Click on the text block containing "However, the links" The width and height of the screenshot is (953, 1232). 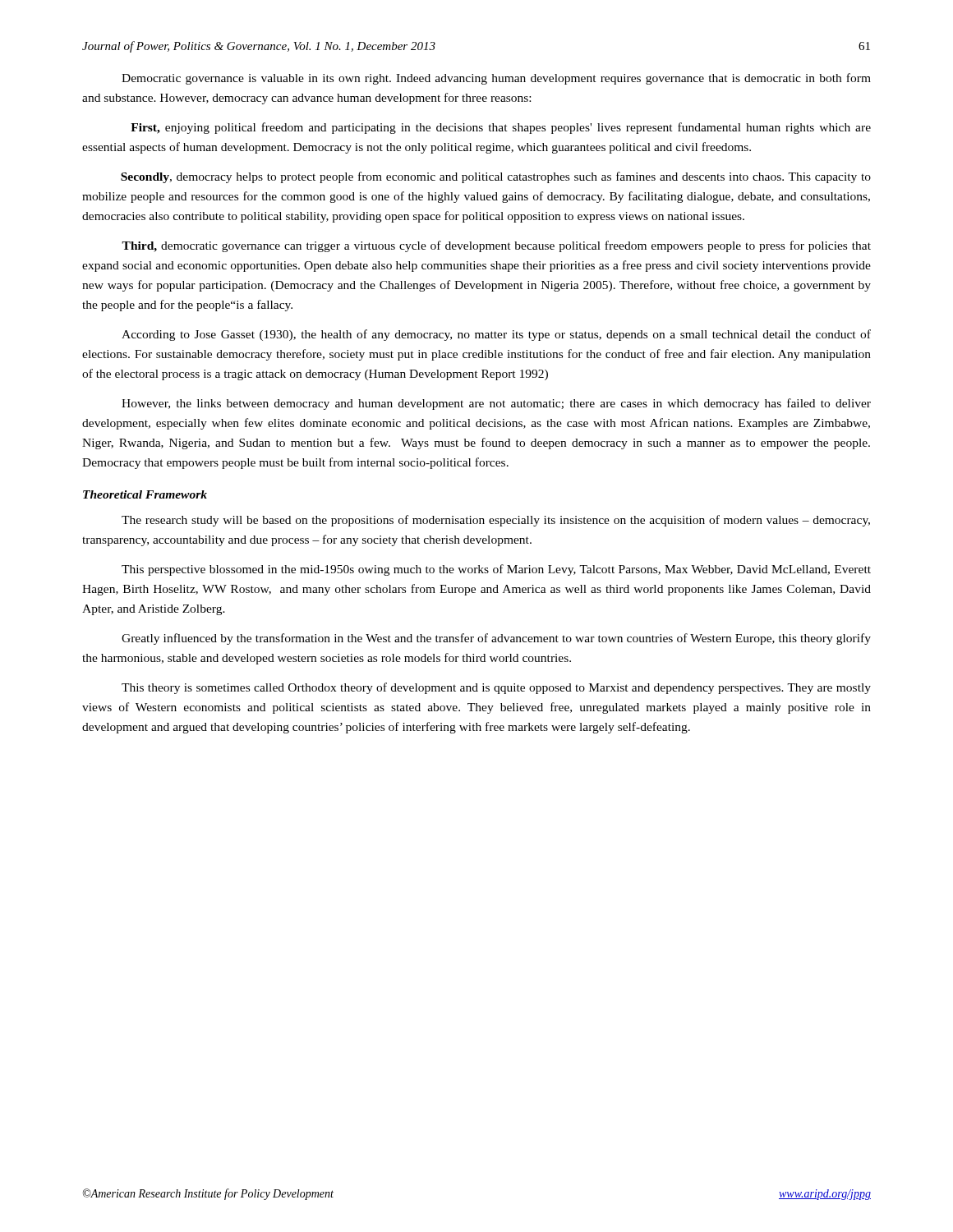click(x=476, y=433)
